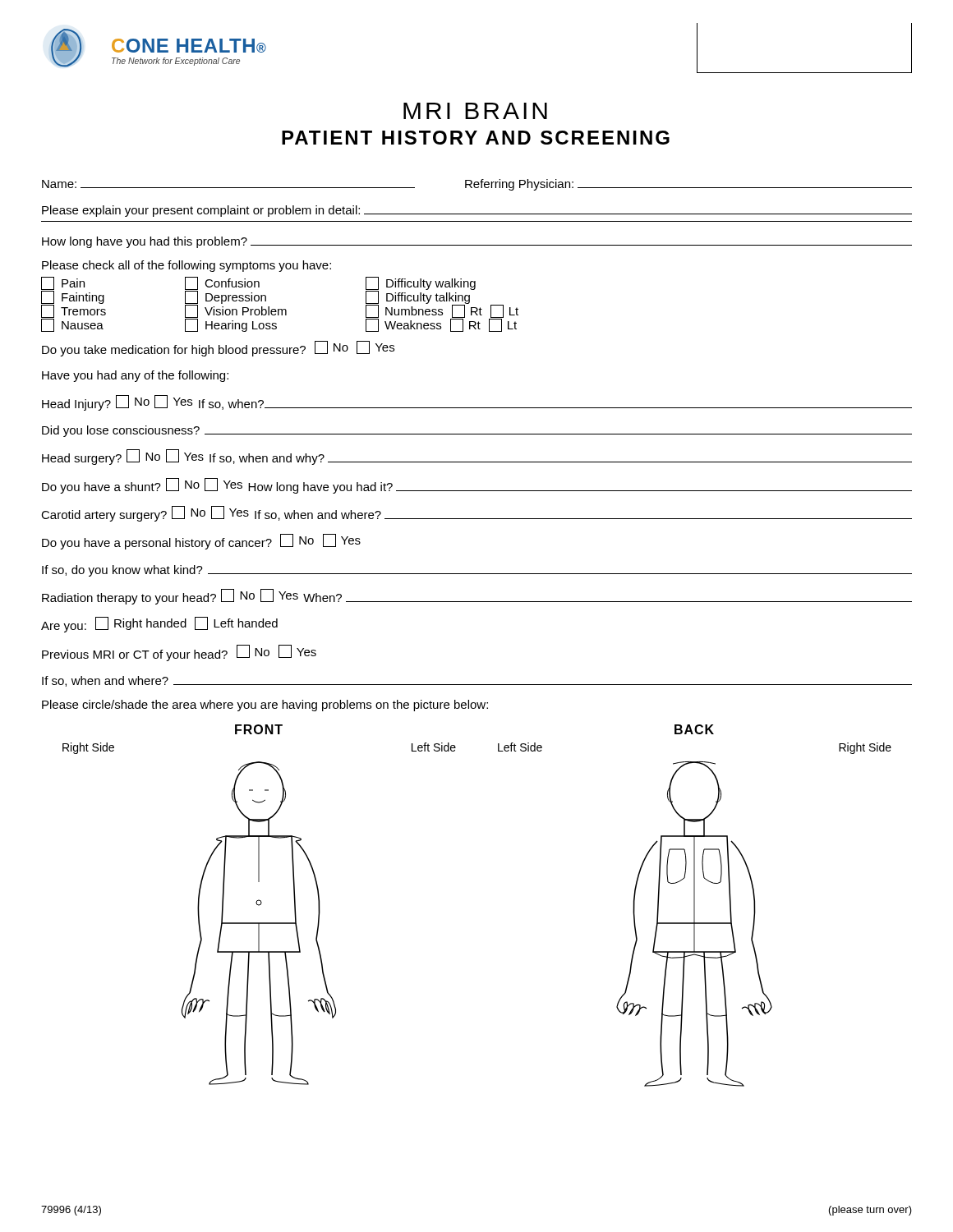This screenshot has height=1232, width=953.
Task: Navigate to the element starting "How long have you had"
Action: tap(476, 239)
